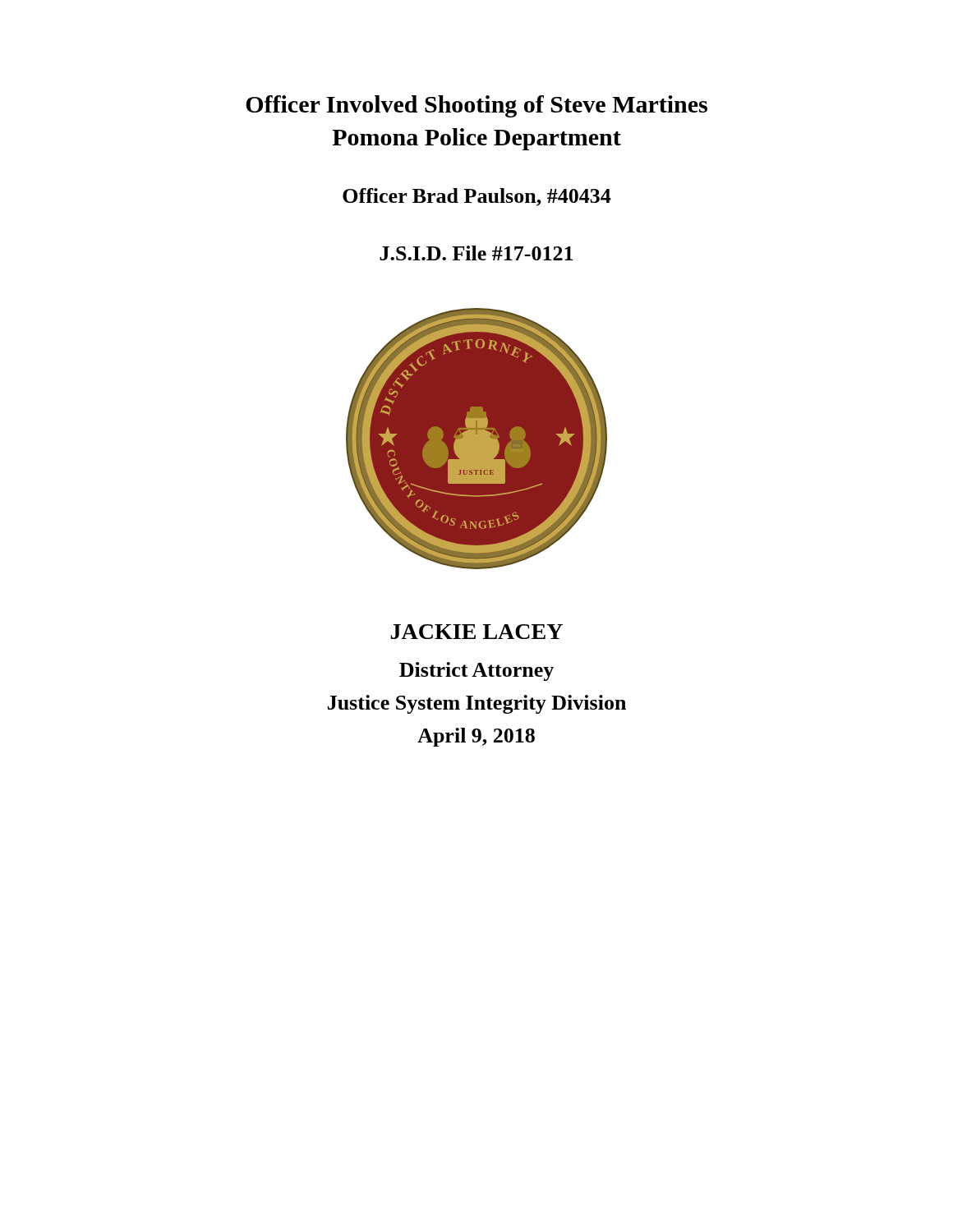Locate the text containing "April 9, 2018"
The image size is (953, 1232).
[x=476, y=736]
